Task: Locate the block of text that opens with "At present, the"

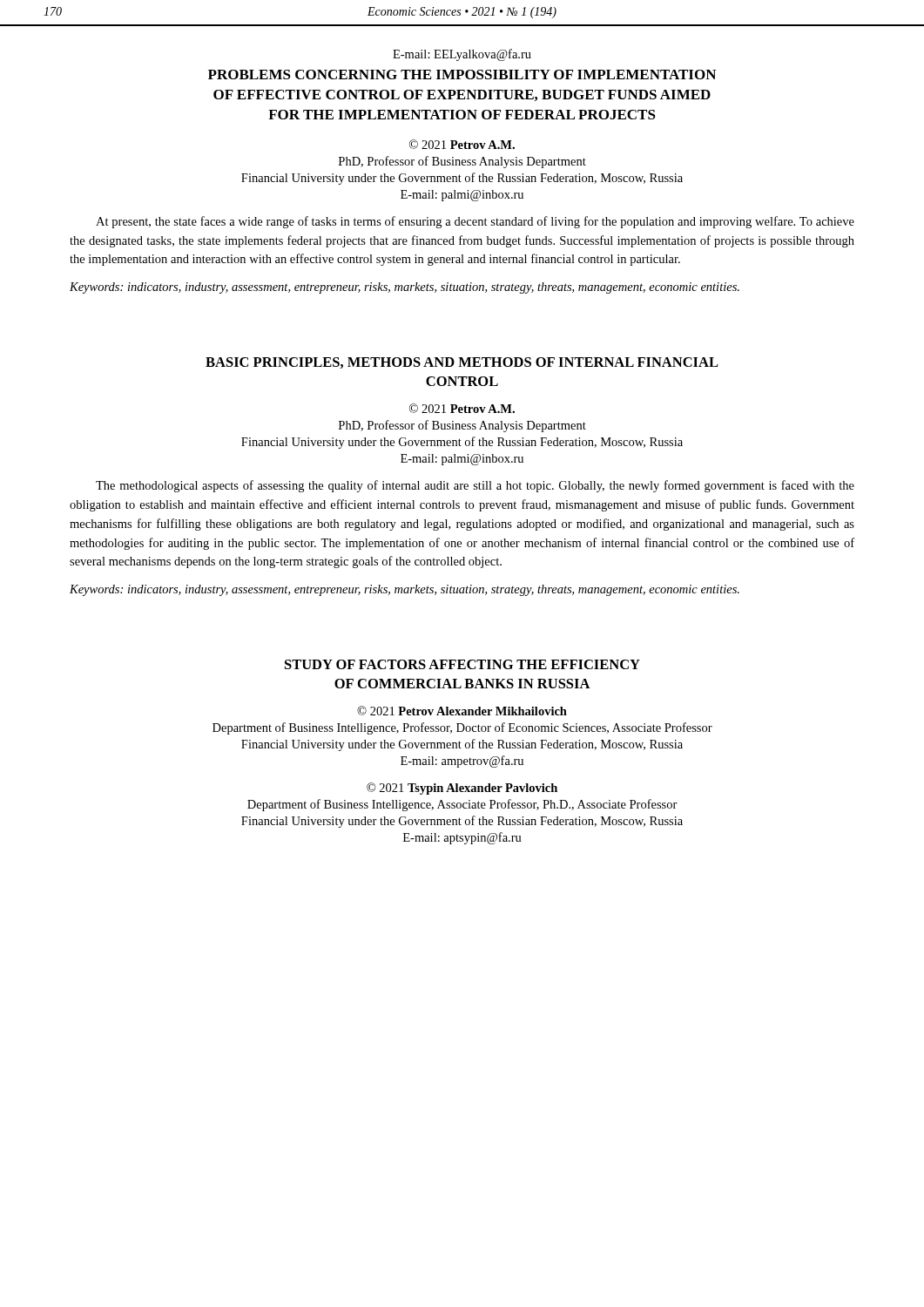Action: click(462, 240)
